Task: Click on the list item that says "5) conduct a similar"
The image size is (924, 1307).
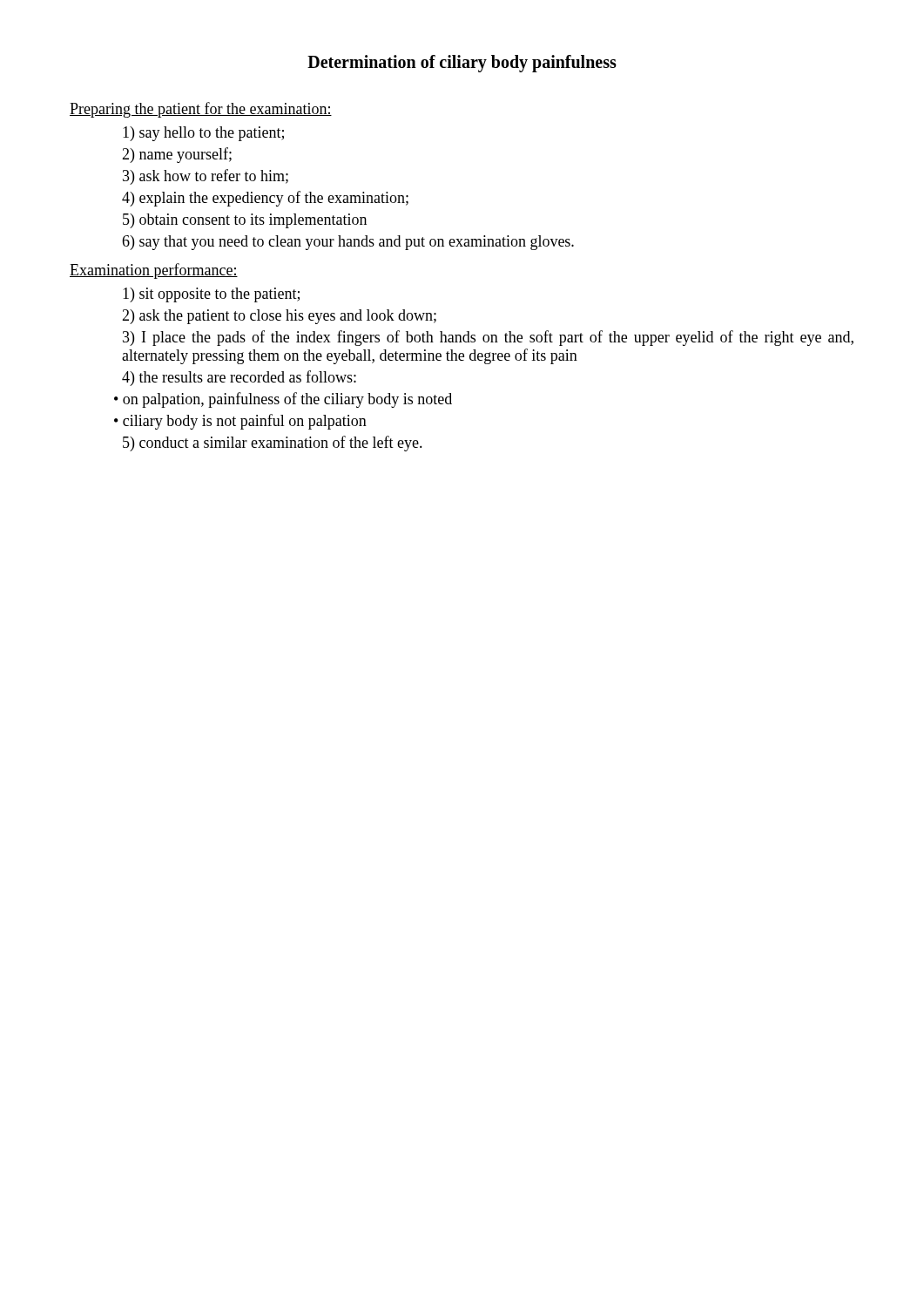Action: click(272, 443)
